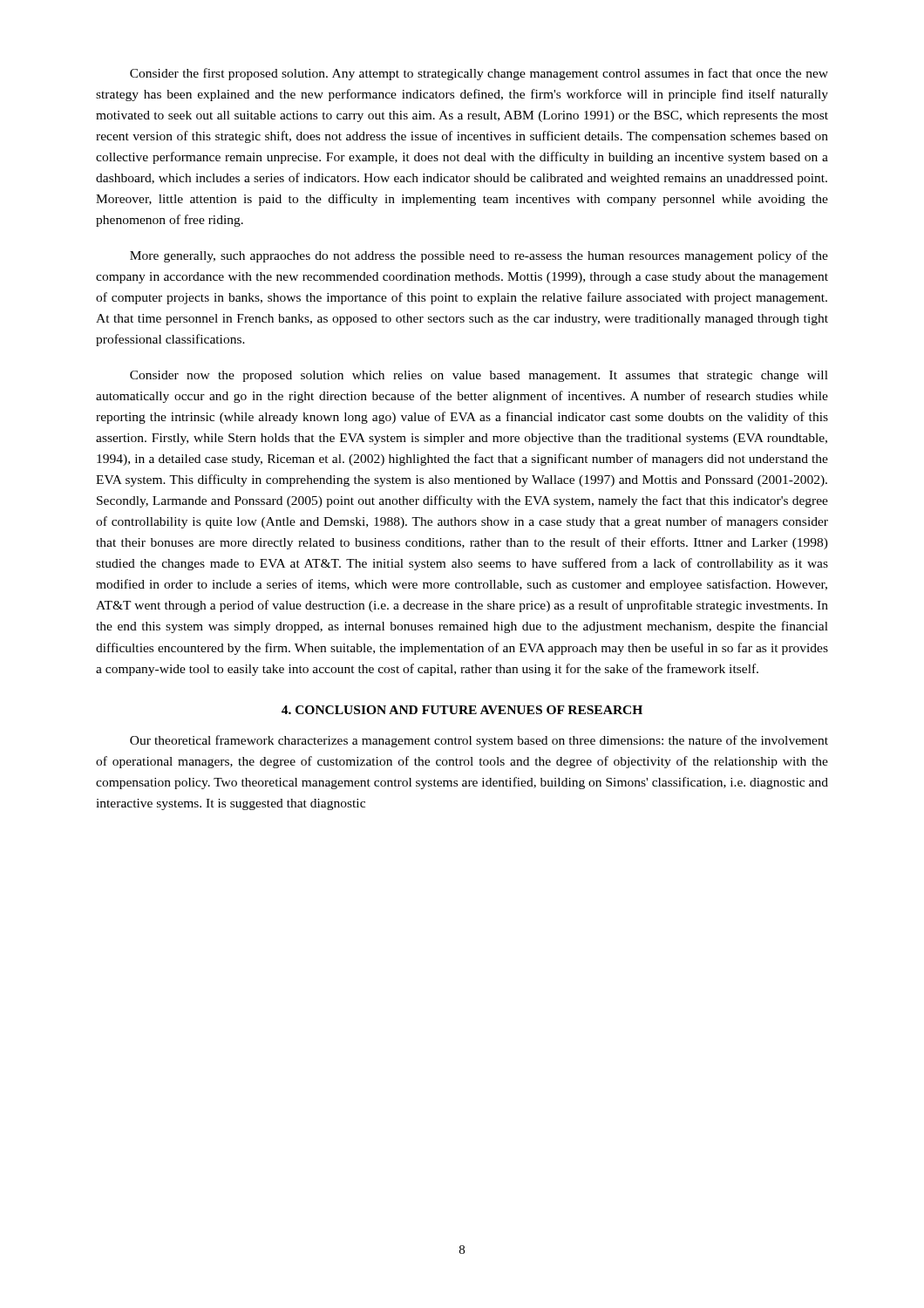Viewport: 924px width, 1308px height.
Task: Click on the text block that says "Our theoretical framework characterizes a management control system"
Action: (x=462, y=771)
